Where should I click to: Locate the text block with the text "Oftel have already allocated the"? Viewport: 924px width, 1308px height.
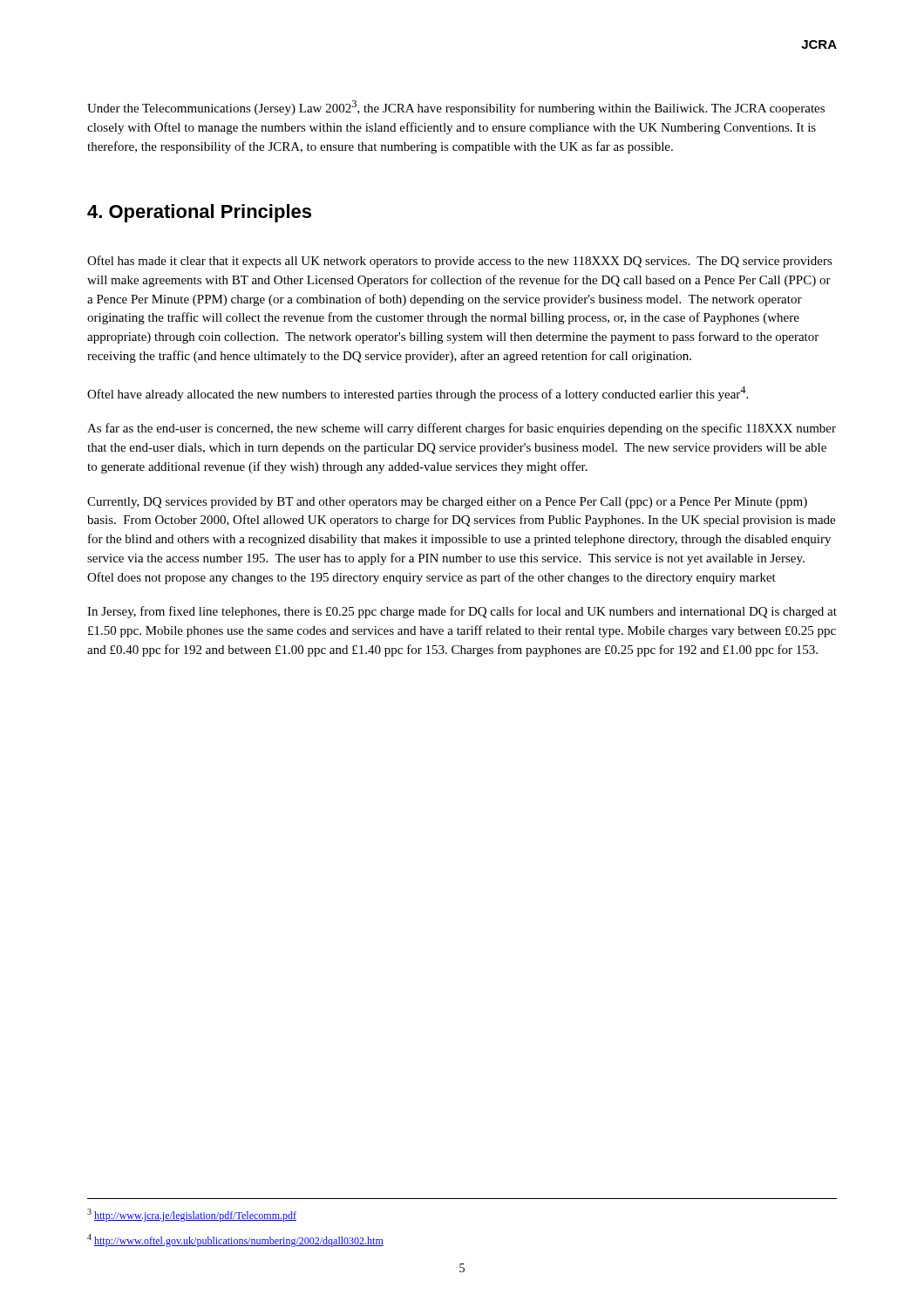(x=418, y=392)
